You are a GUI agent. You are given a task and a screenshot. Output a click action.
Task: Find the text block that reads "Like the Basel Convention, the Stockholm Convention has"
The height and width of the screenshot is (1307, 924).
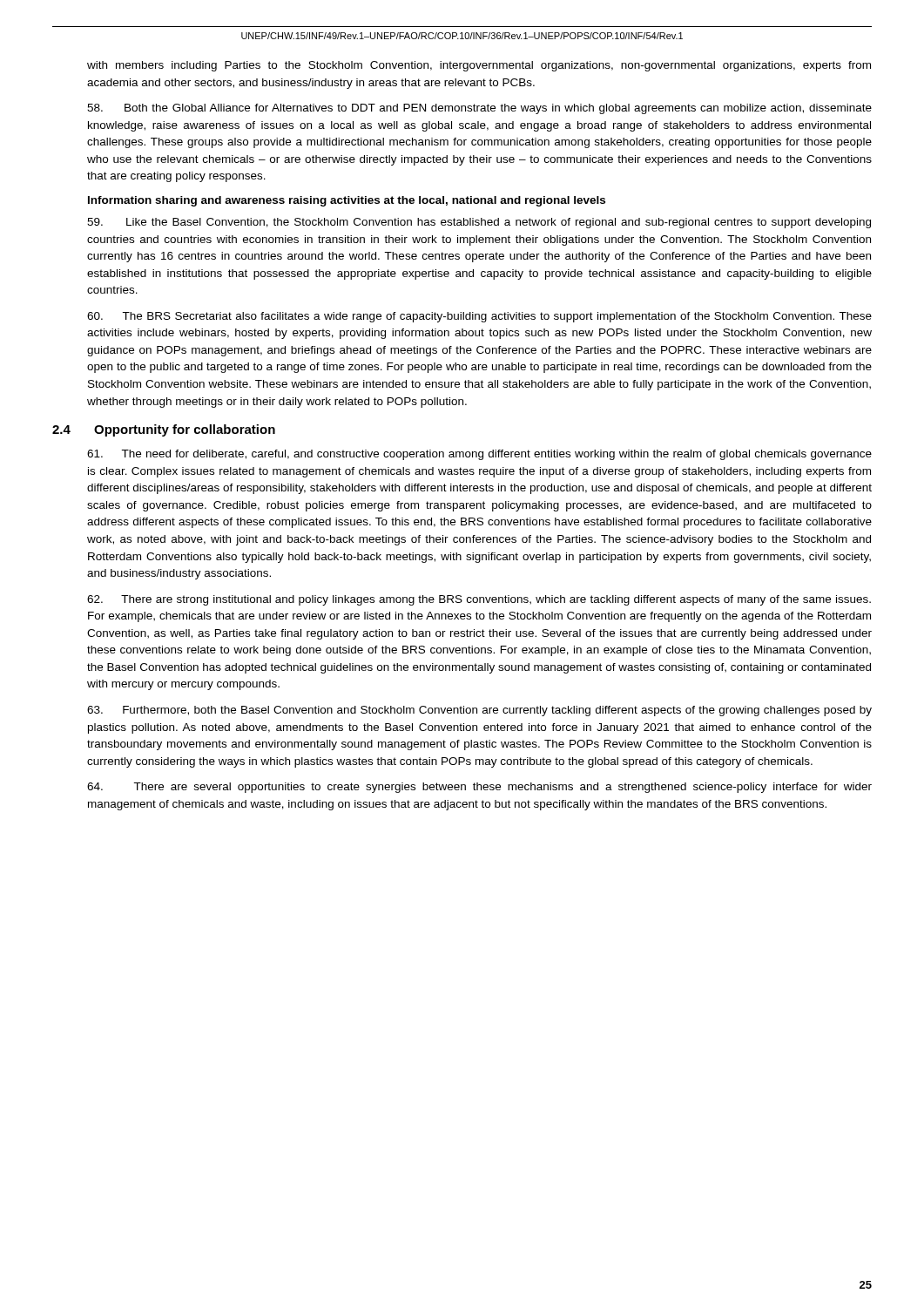[x=479, y=256]
